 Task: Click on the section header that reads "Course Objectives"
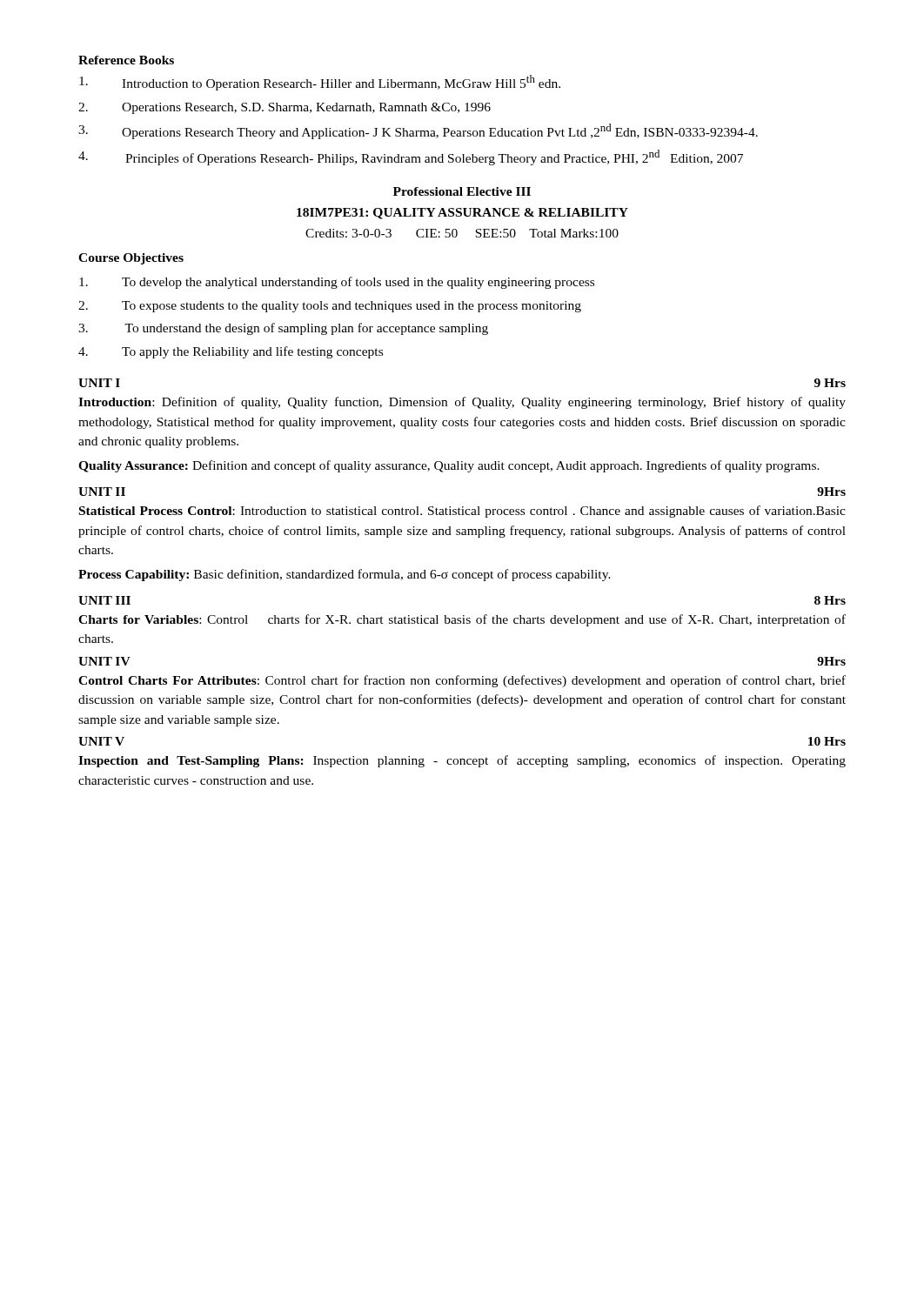click(x=131, y=257)
